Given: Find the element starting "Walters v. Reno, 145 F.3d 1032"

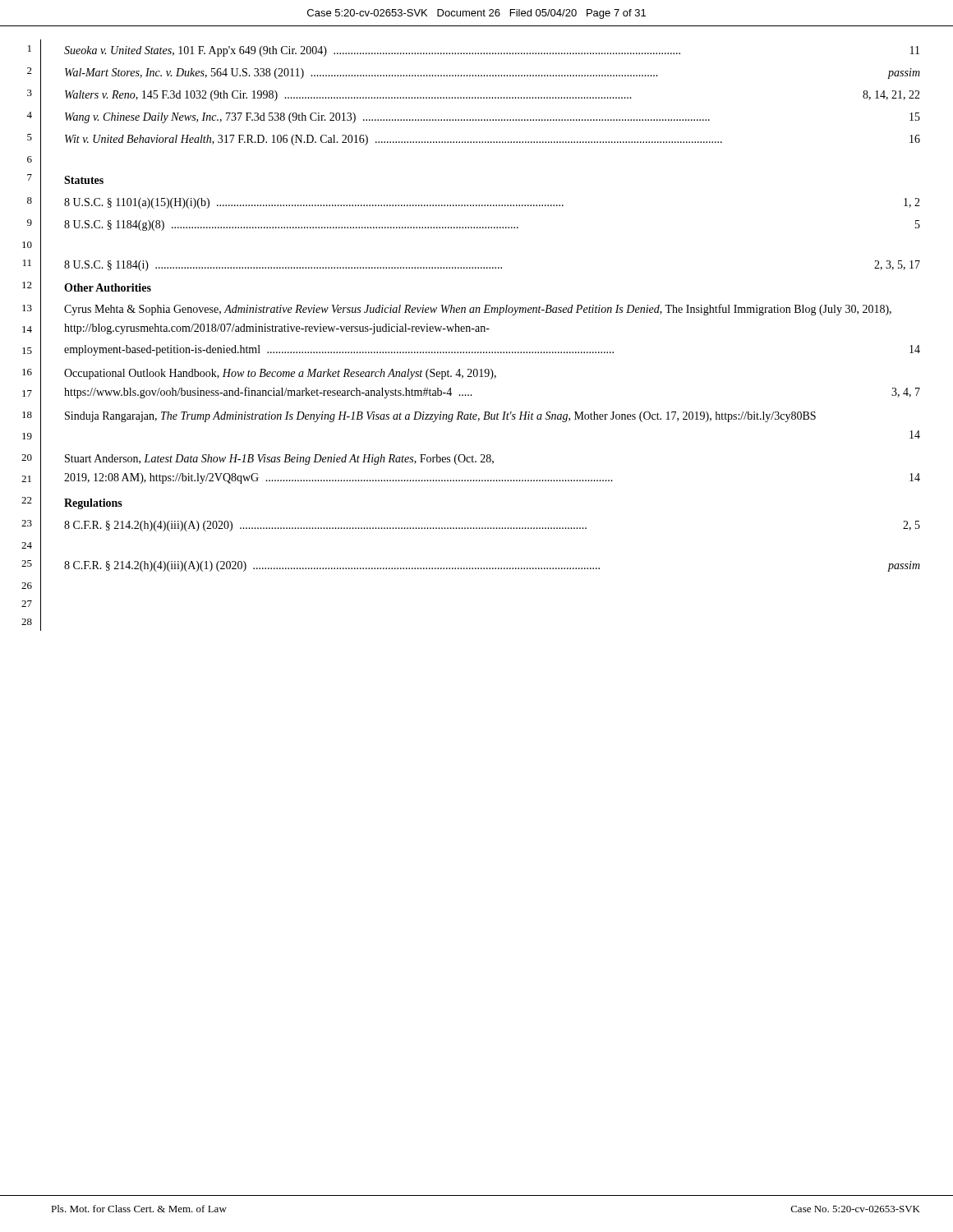Looking at the screenshot, I should click(492, 95).
